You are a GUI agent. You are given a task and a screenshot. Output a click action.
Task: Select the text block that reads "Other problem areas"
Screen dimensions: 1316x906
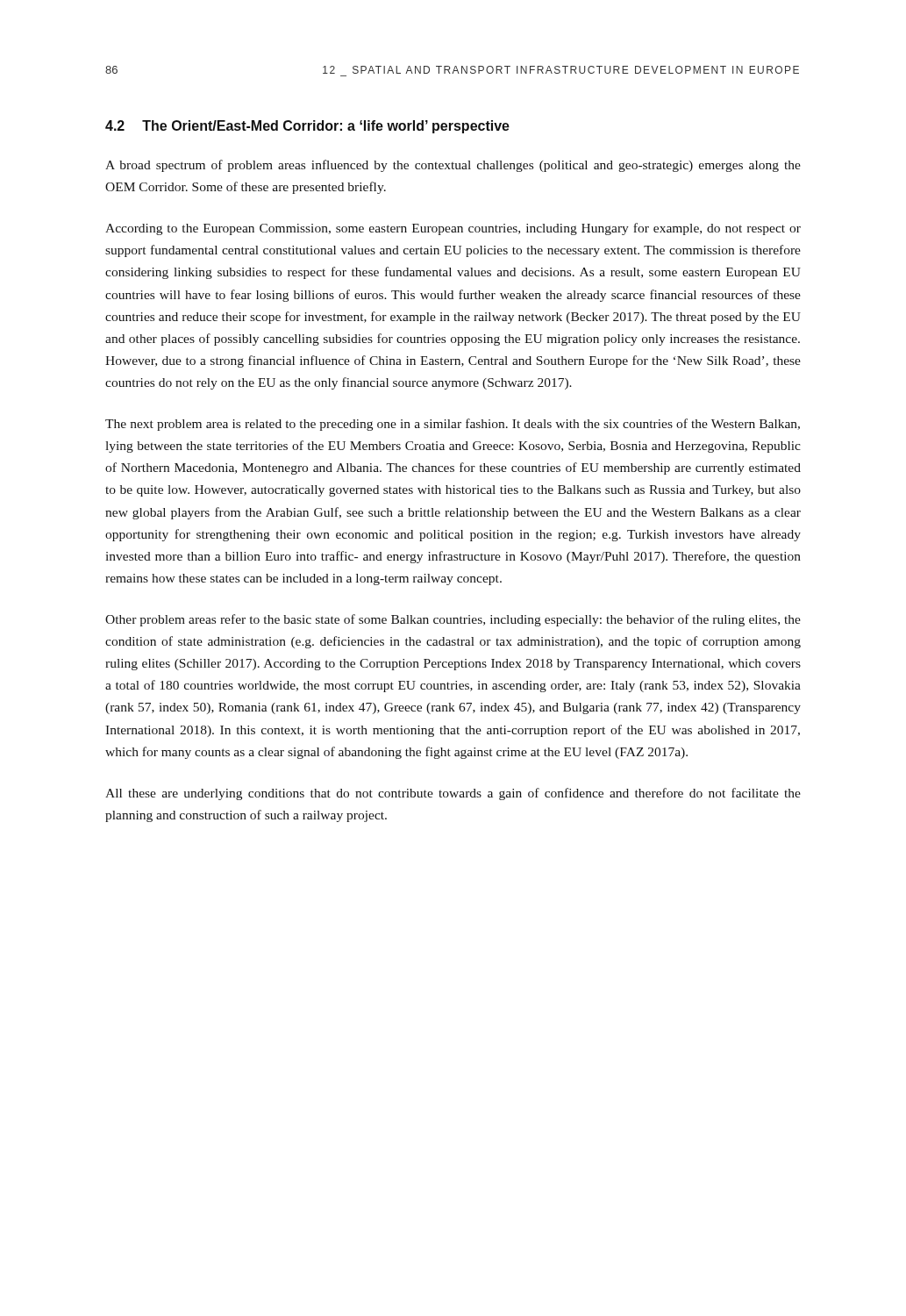(453, 685)
